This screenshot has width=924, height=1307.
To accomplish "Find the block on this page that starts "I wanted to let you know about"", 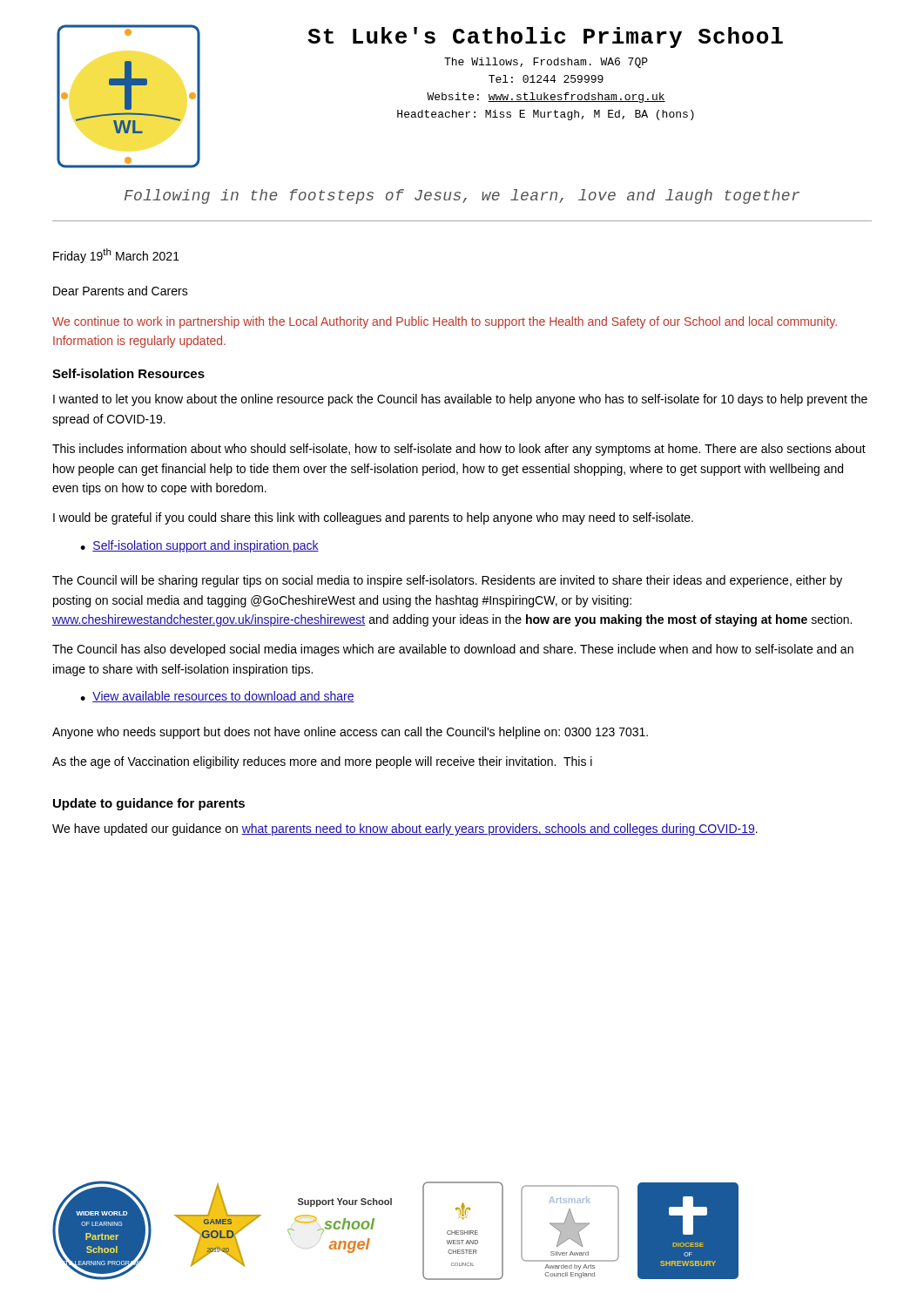I will (x=460, y=409).
